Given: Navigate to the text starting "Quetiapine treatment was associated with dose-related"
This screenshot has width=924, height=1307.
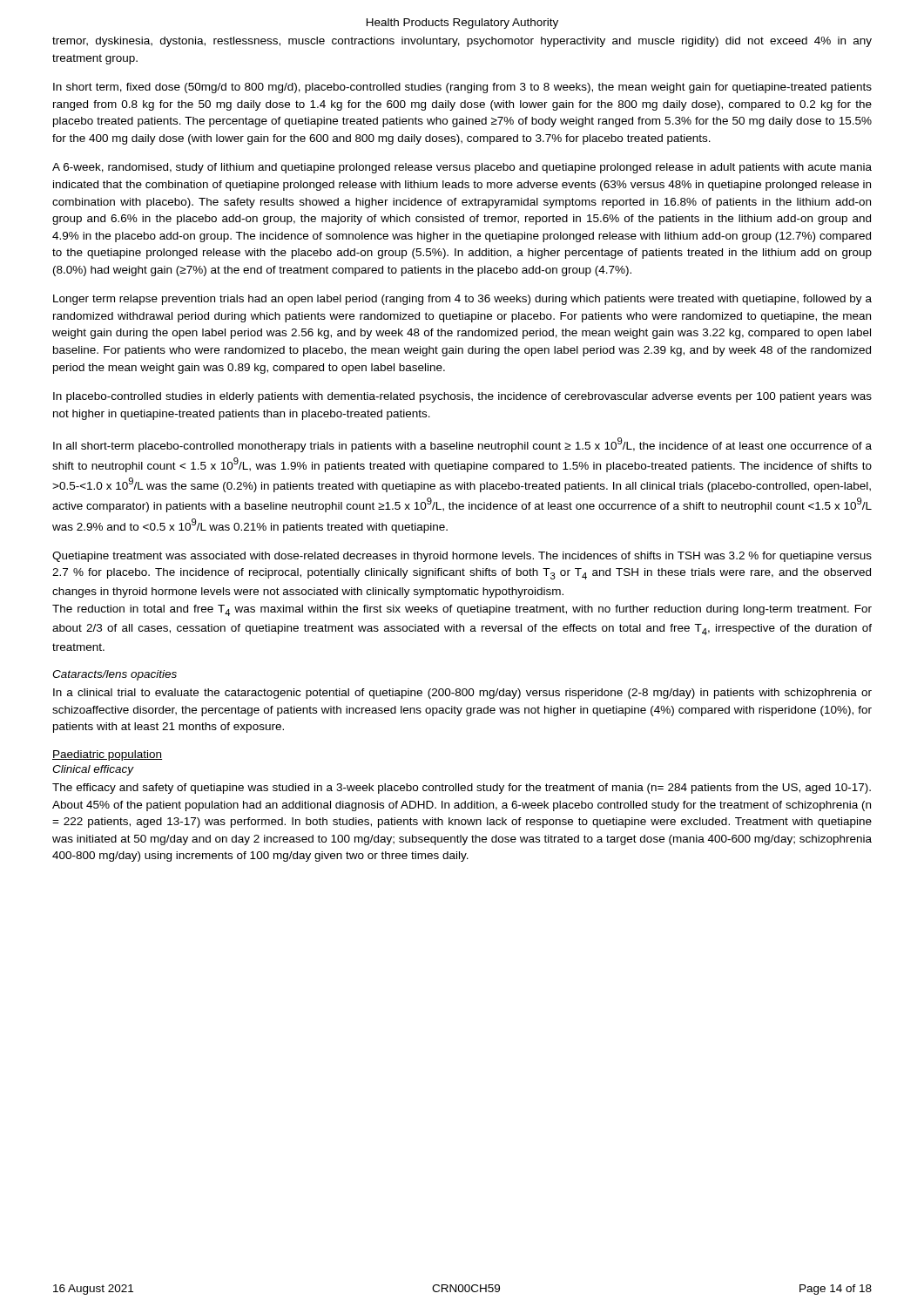Looking at the screenshot, I should (x=462, y=601).
